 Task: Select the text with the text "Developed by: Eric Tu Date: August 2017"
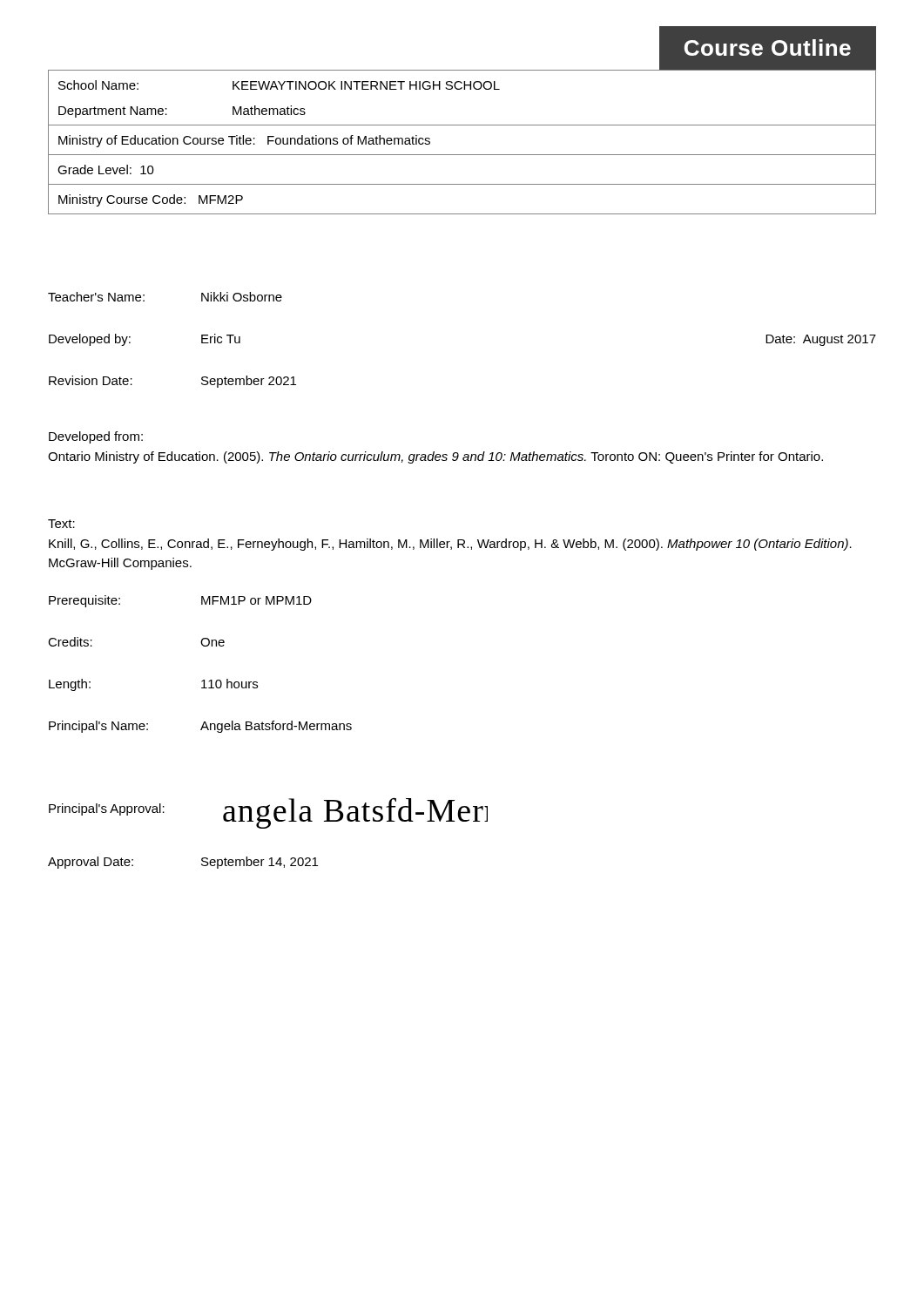[83, 339]
